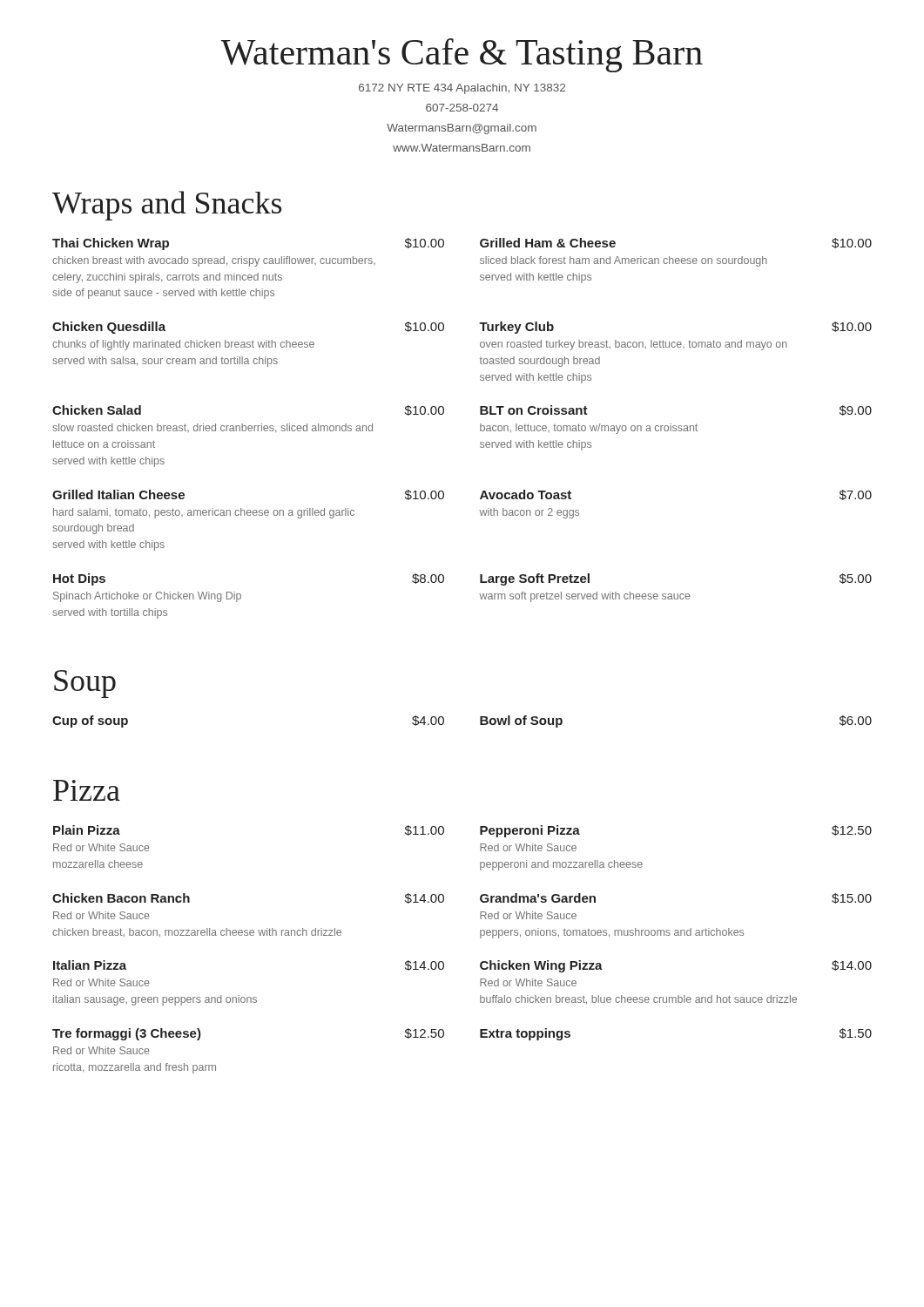
Task: Find the block on this page that starts "Hot Dips $8.00"
Action: coord(248,596)
